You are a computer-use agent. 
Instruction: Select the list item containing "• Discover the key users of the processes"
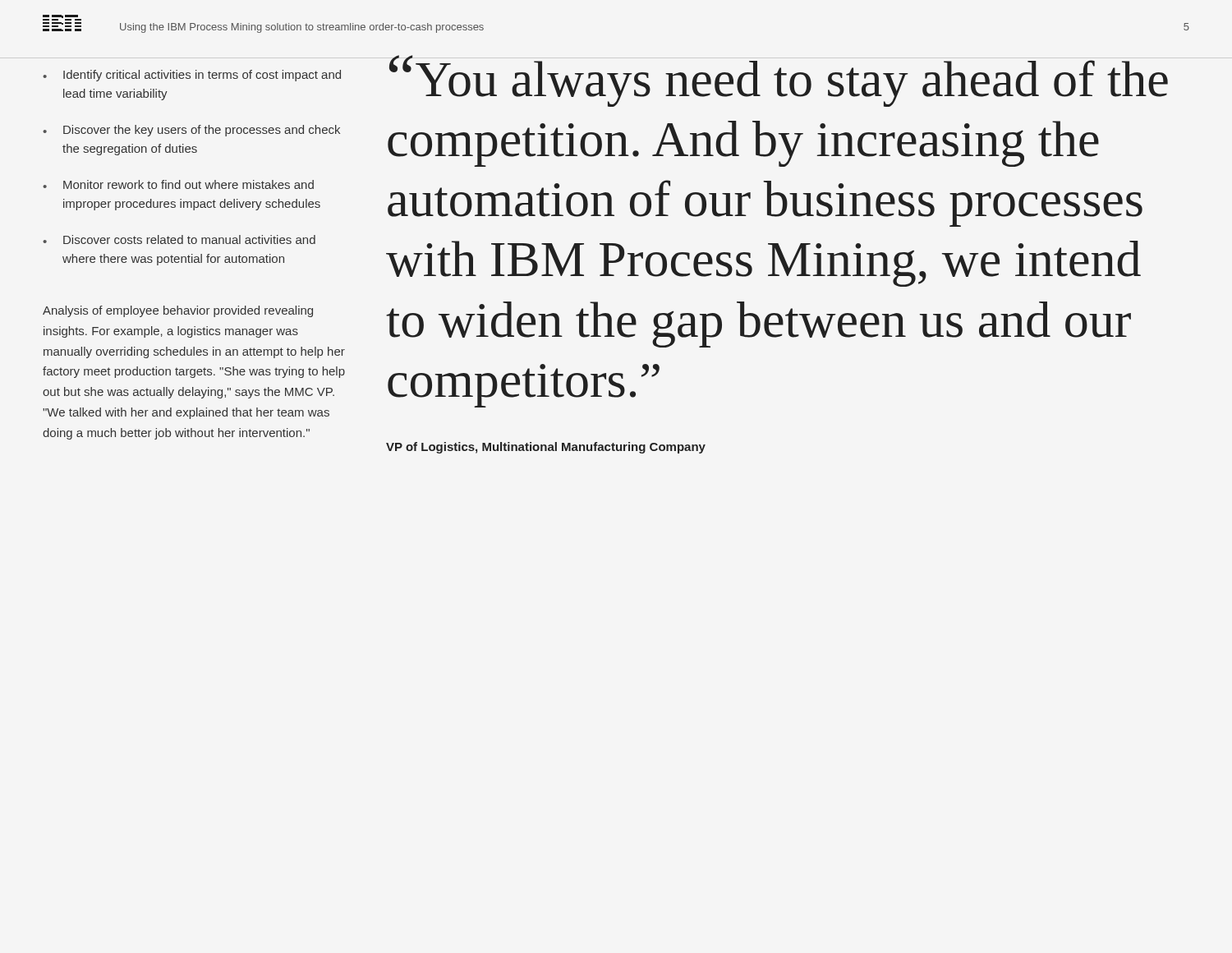(195, 139)
